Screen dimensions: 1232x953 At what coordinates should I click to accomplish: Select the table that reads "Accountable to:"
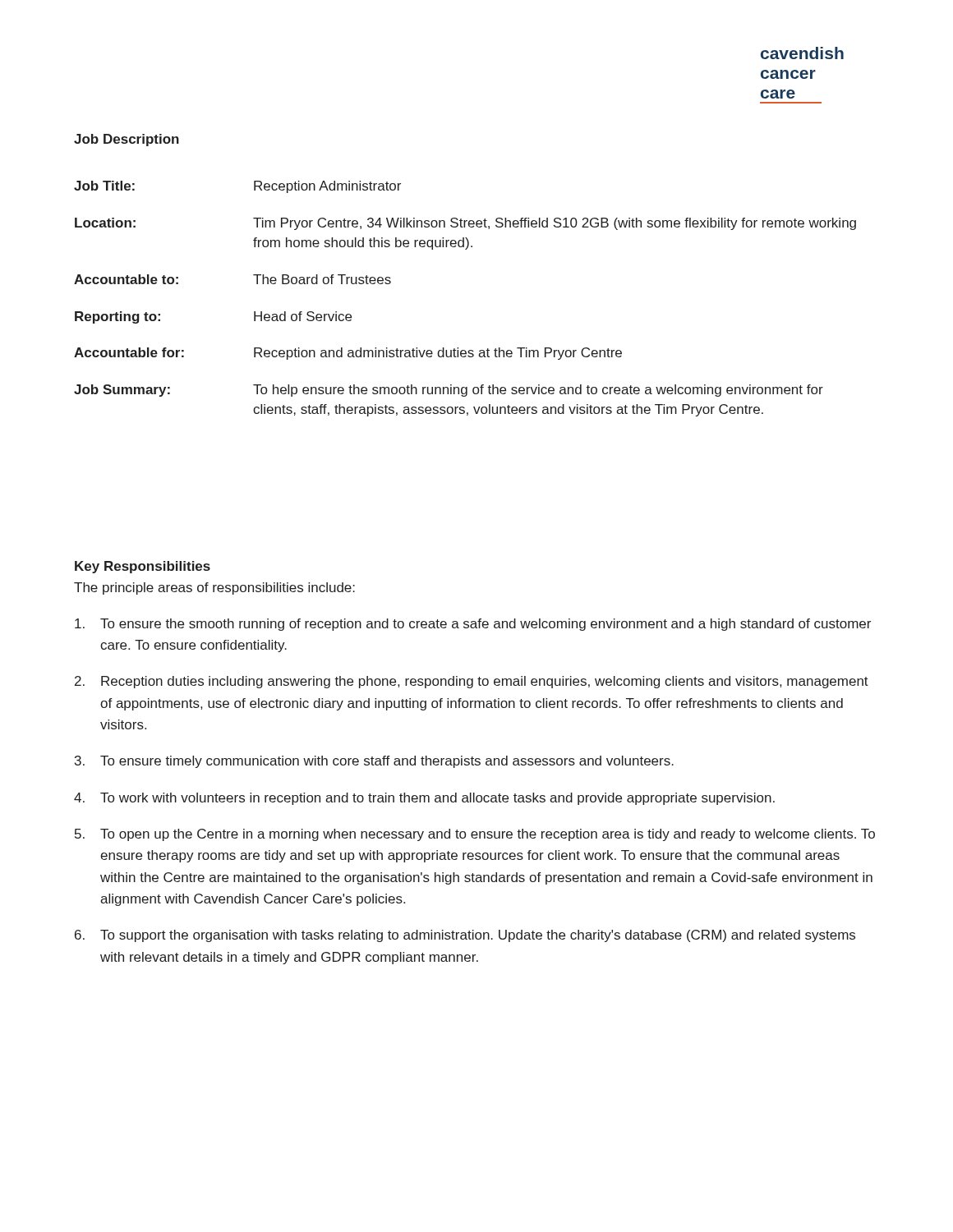click(x=476, y=299)
